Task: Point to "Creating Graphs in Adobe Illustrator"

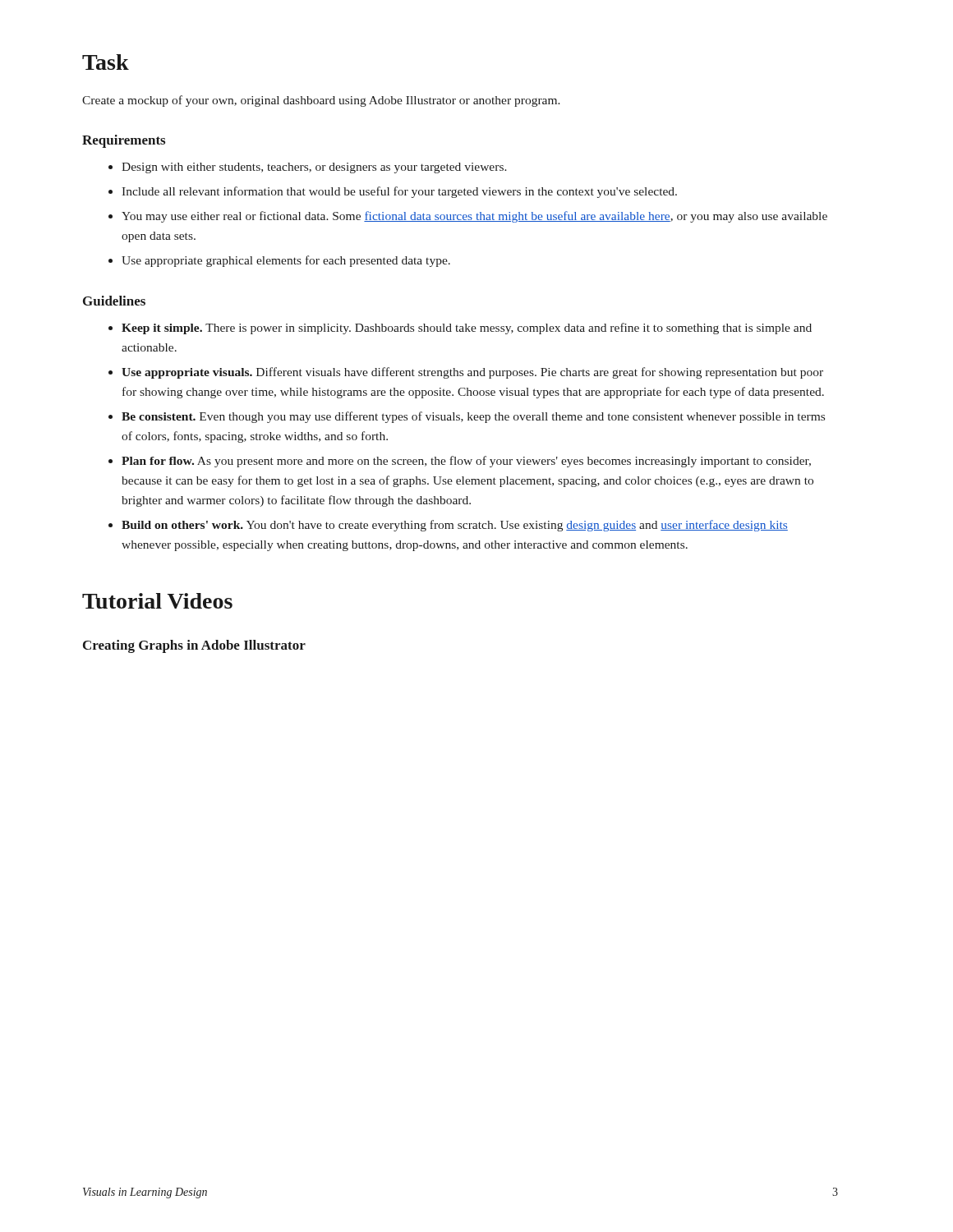Action: [x=194, y=645]
